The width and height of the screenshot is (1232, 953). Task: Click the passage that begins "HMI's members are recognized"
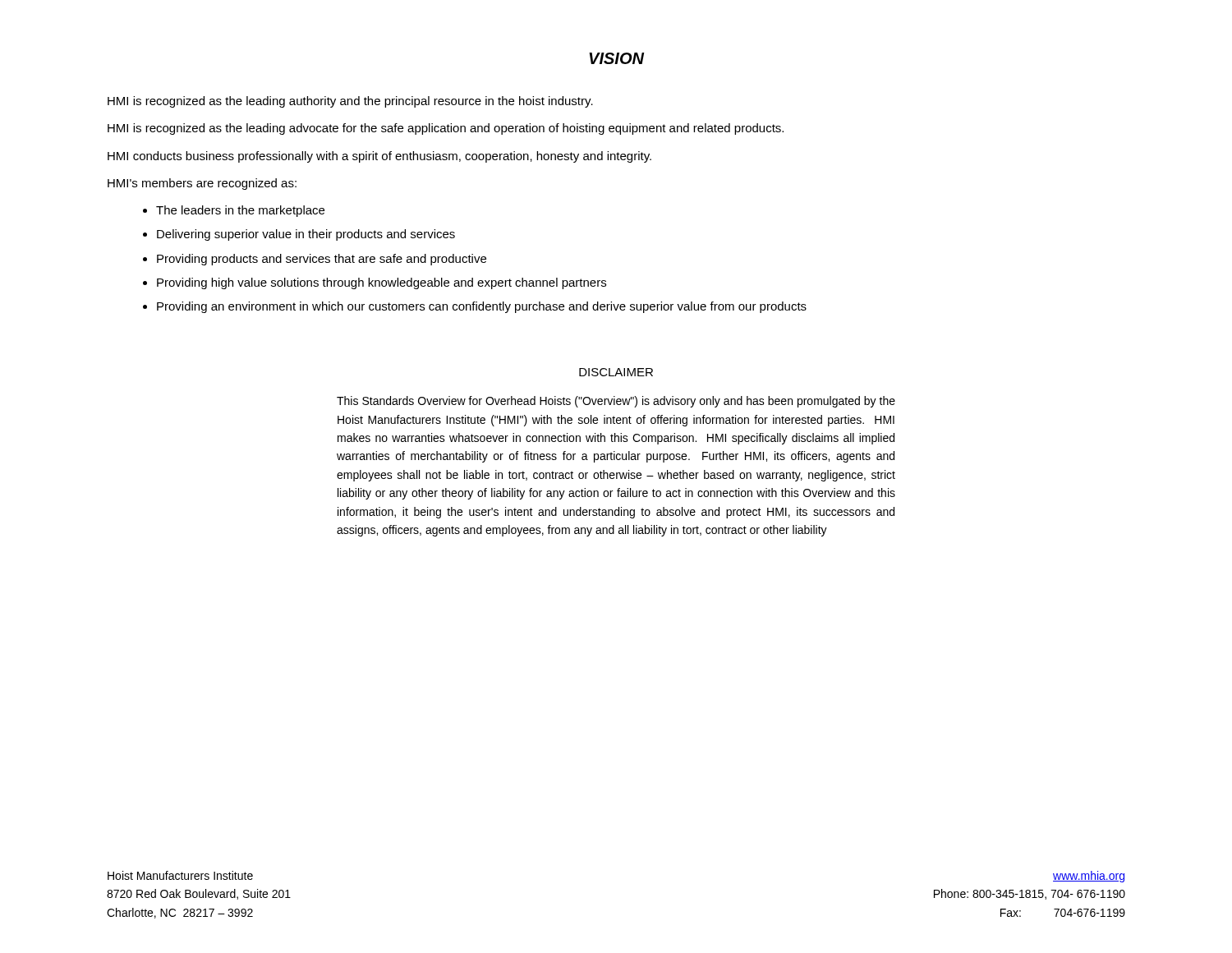pyautogui.click(x=202, y=183)
